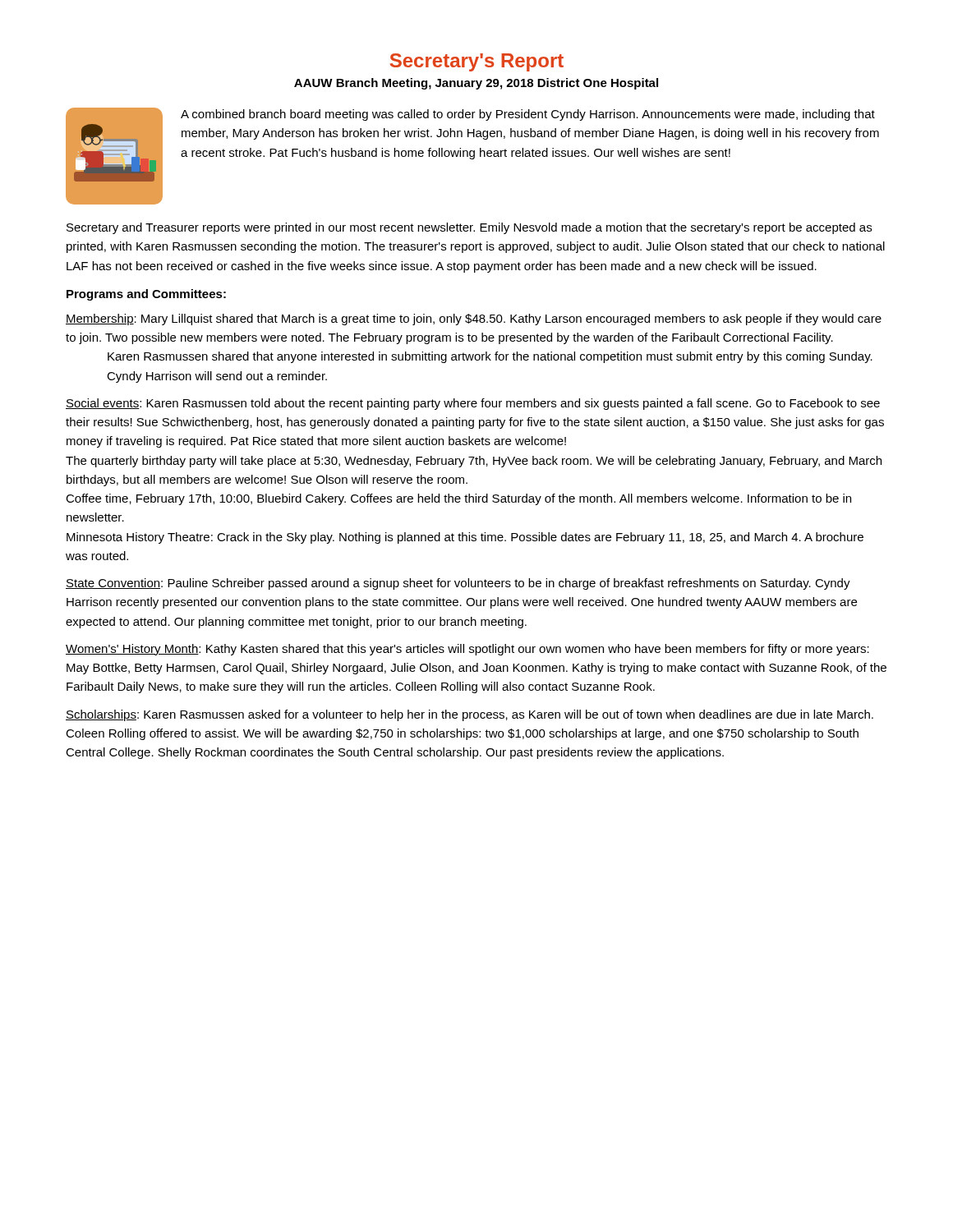This screenshot has height=1232, width=953.
Task: Locate a illustration
Action: coord(114,156)
